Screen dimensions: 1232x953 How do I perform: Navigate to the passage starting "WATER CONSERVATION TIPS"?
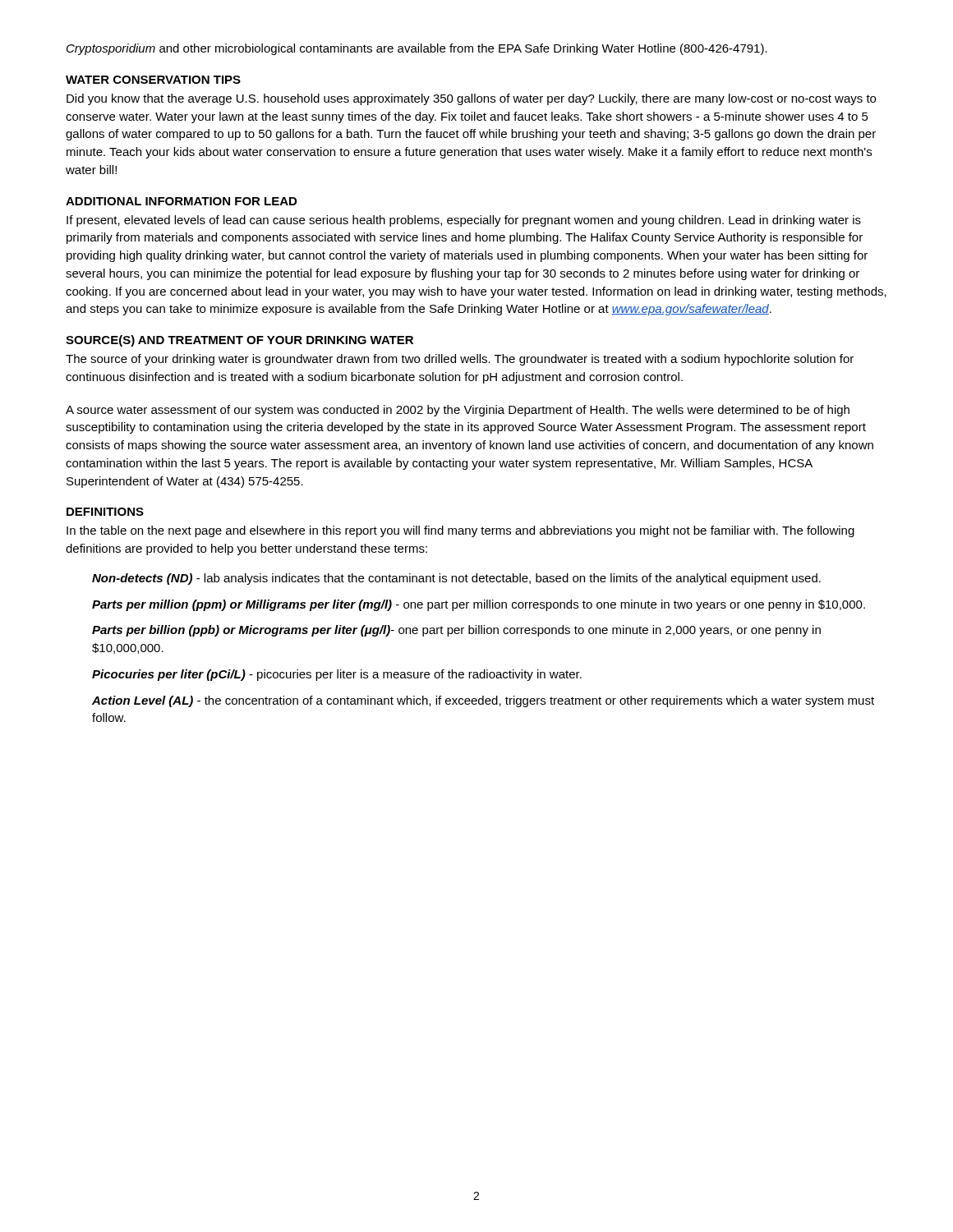(153, 80)
